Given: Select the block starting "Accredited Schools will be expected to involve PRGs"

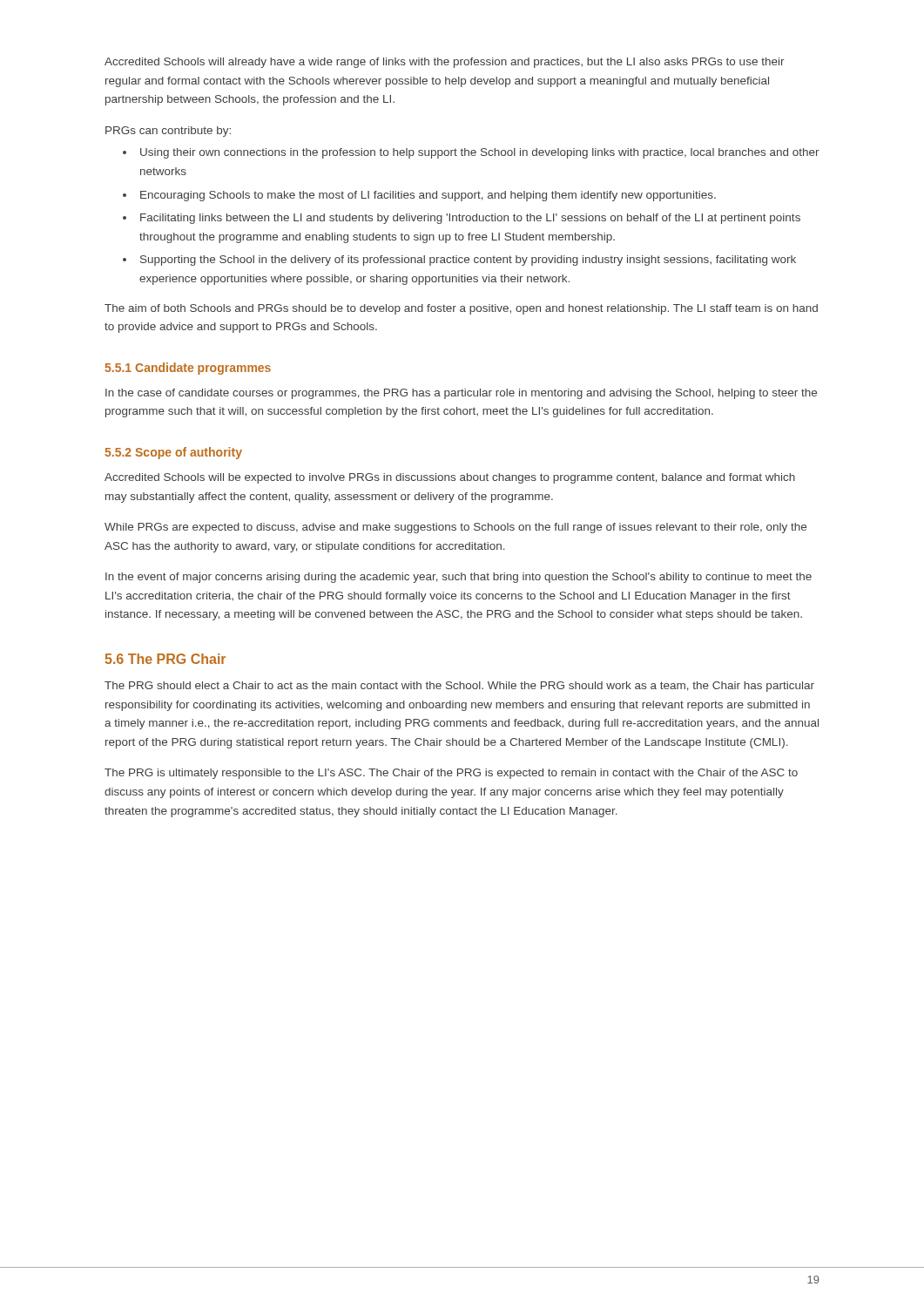Looking at the screenshot, I should click(450, 486).
